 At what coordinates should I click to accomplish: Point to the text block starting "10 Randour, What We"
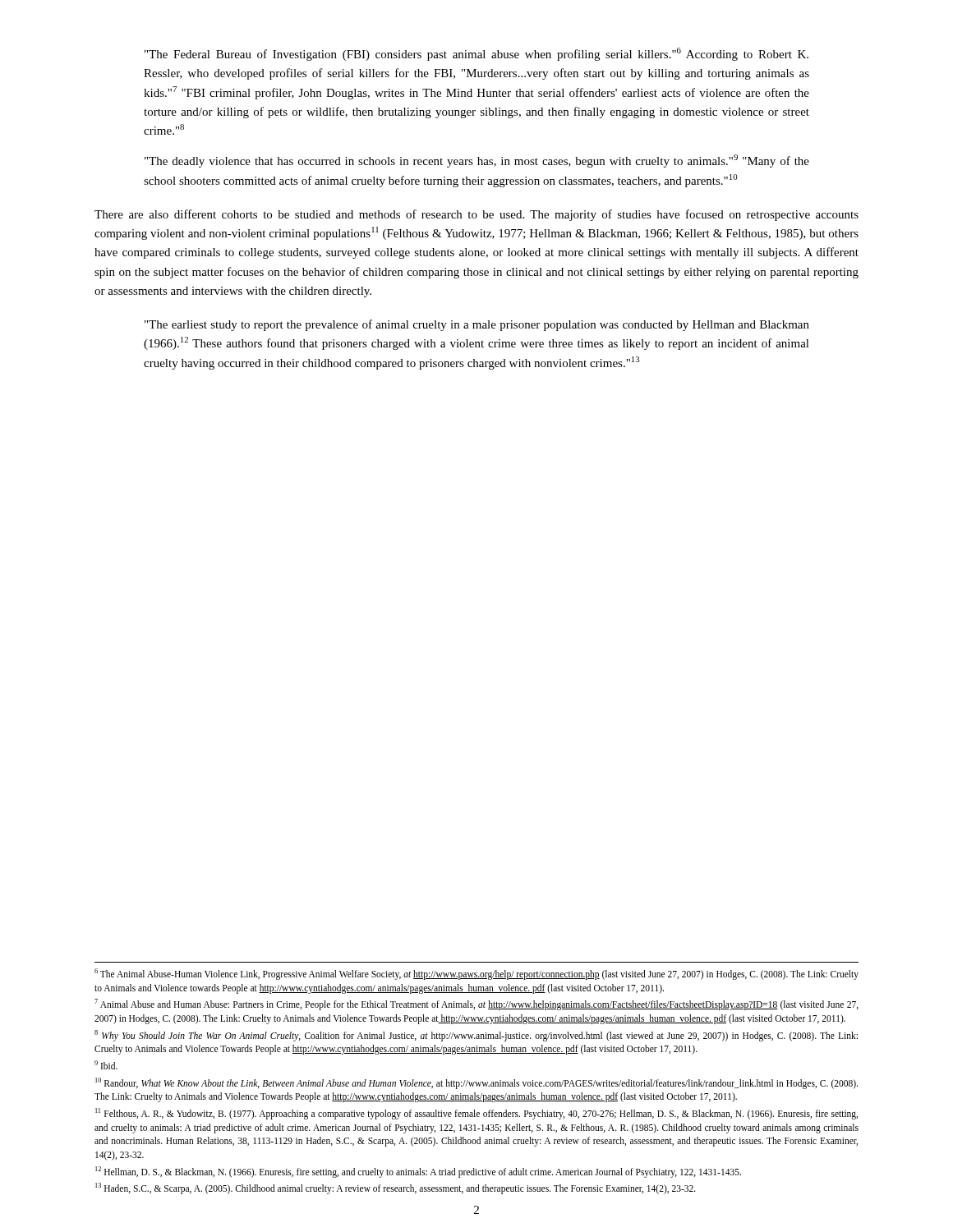(x=476, y=1089)
